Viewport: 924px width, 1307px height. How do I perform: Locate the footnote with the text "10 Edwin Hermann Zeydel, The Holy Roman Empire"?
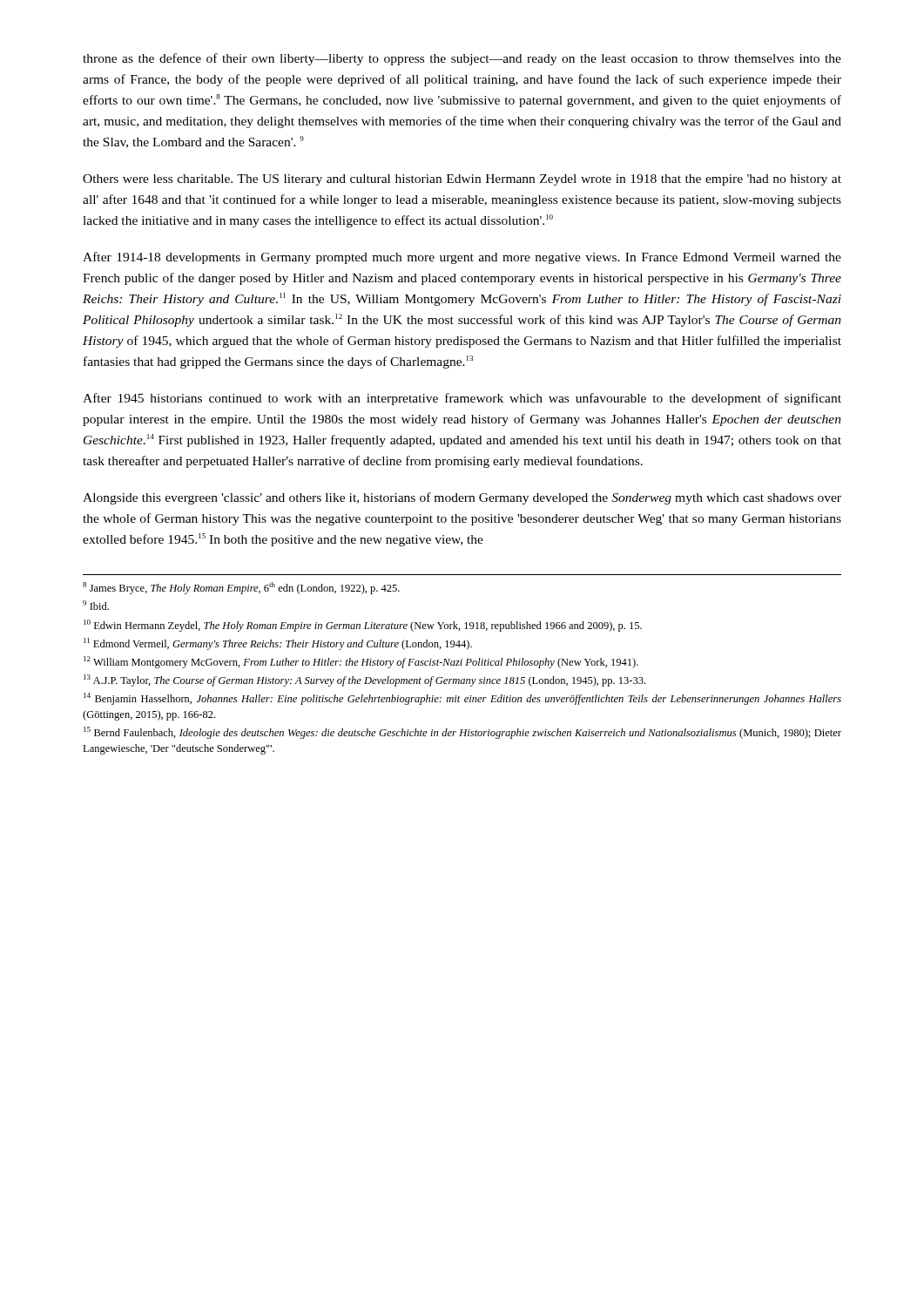coord(363,624)
